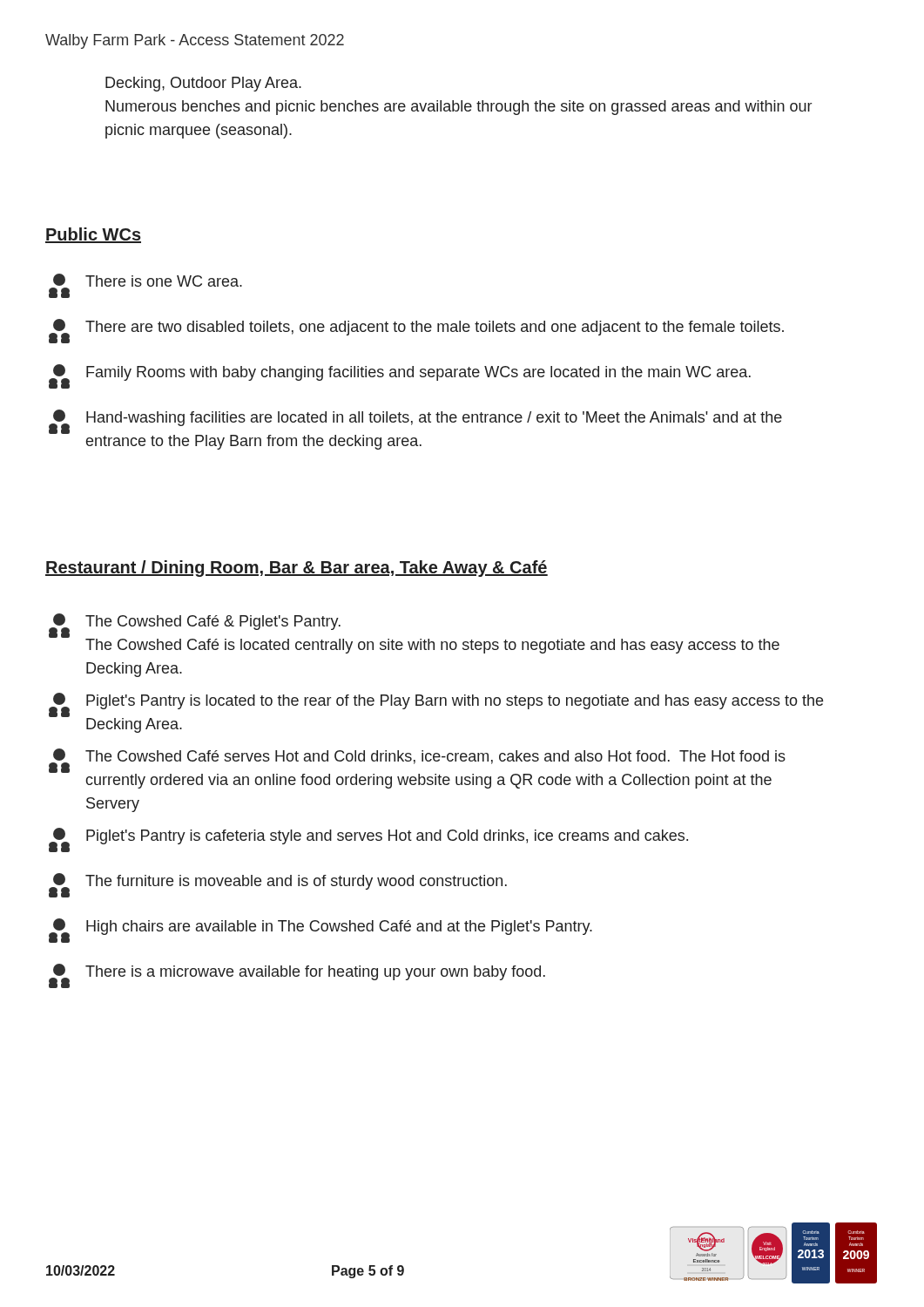Click on the list item with the text "There are two disabled toilets, one adjacent to"

pyautogui.click(x=437, y=334)
